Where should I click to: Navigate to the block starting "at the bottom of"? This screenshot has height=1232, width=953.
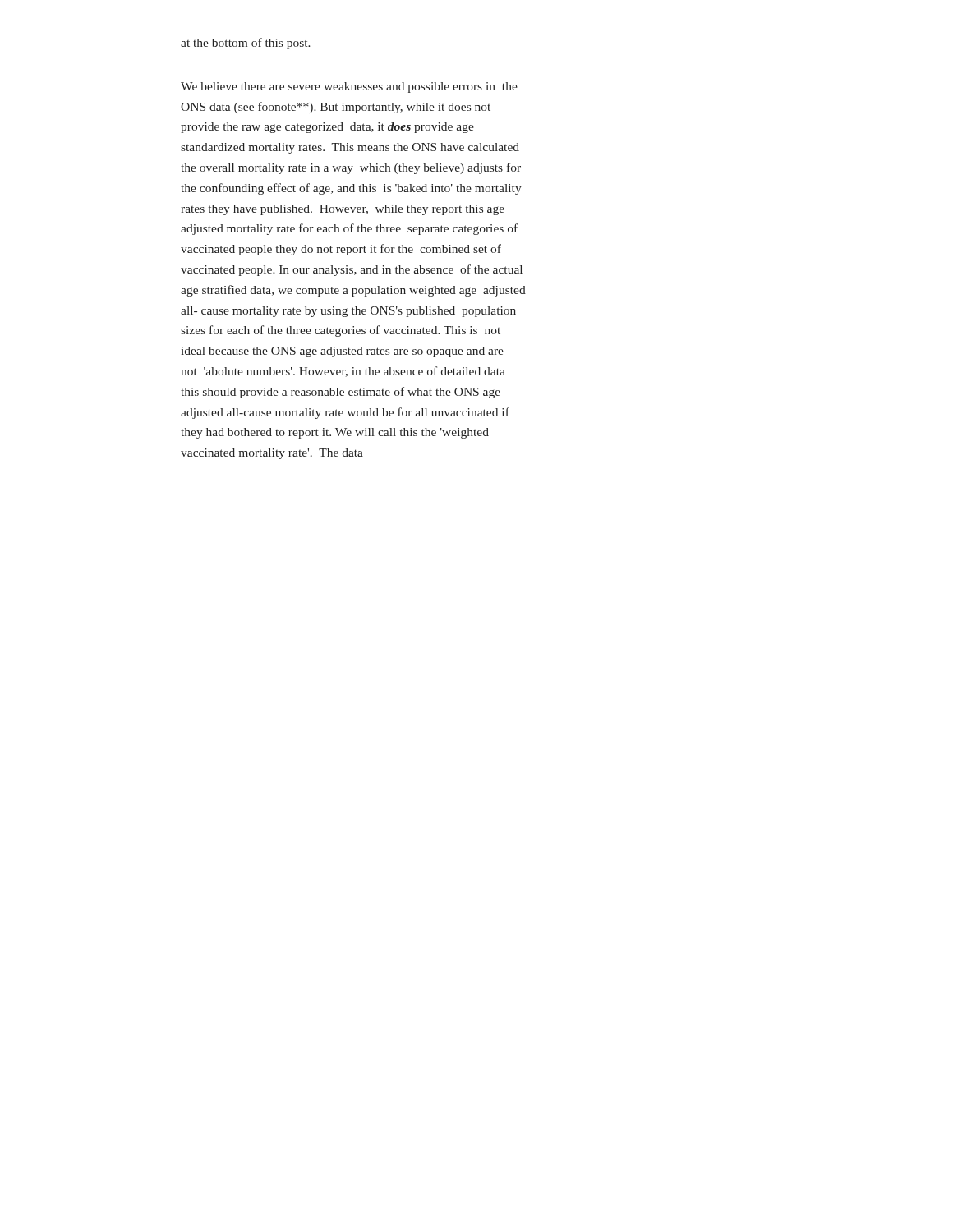(x=246, y=42)
